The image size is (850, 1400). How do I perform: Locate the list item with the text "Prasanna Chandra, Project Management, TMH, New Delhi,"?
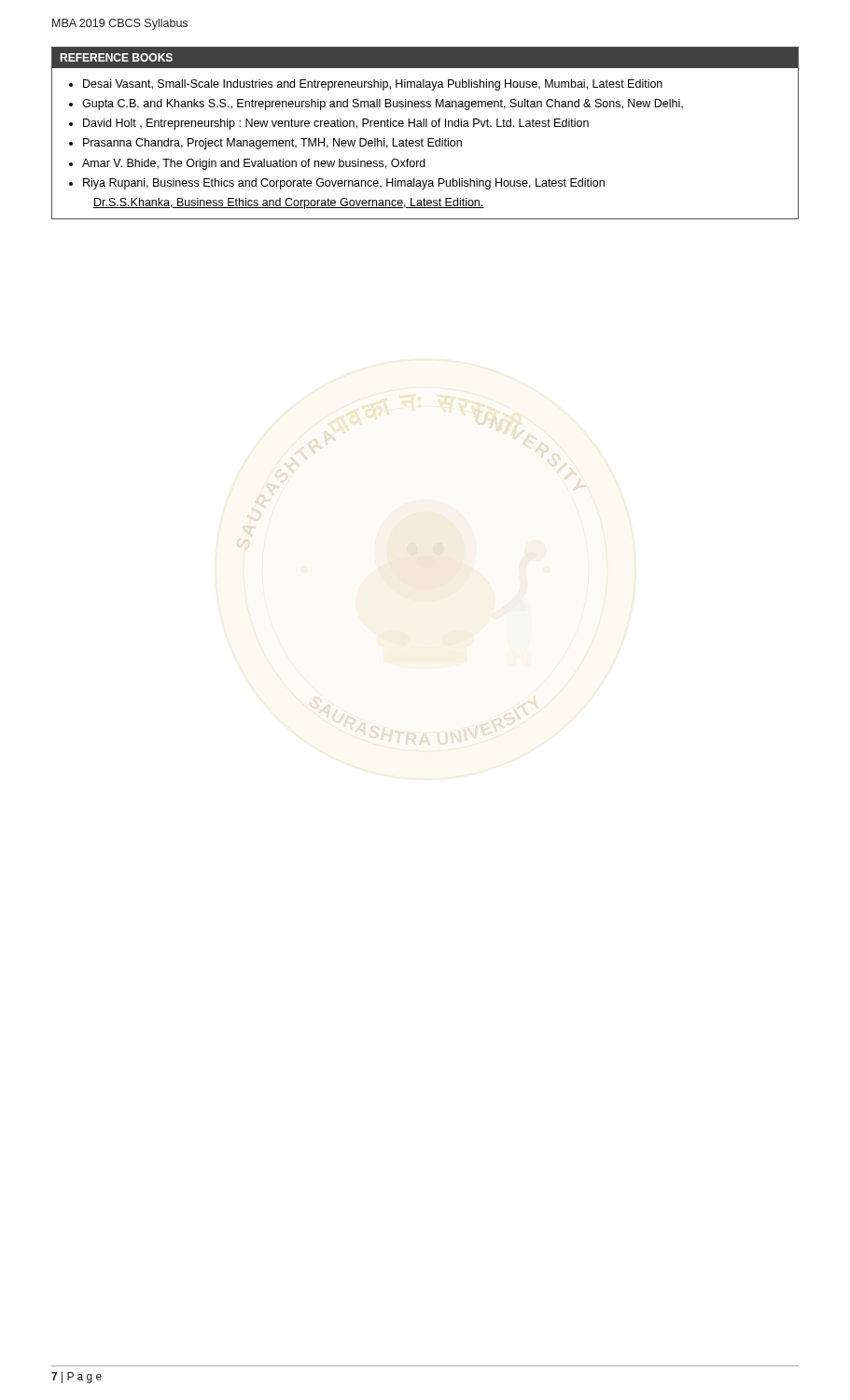[272, 143]
